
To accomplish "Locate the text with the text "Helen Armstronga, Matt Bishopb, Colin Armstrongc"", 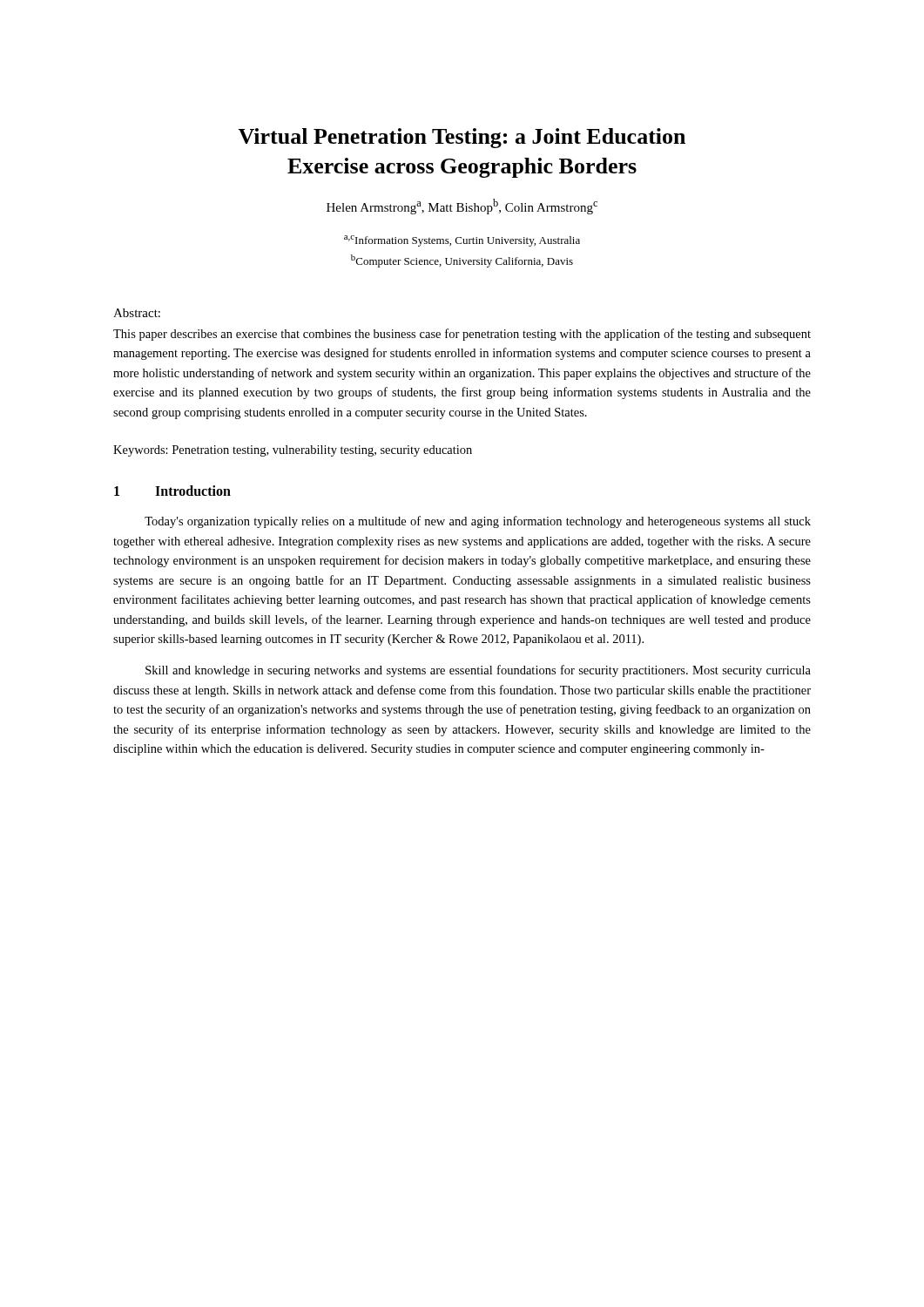I will pos(462,205).
